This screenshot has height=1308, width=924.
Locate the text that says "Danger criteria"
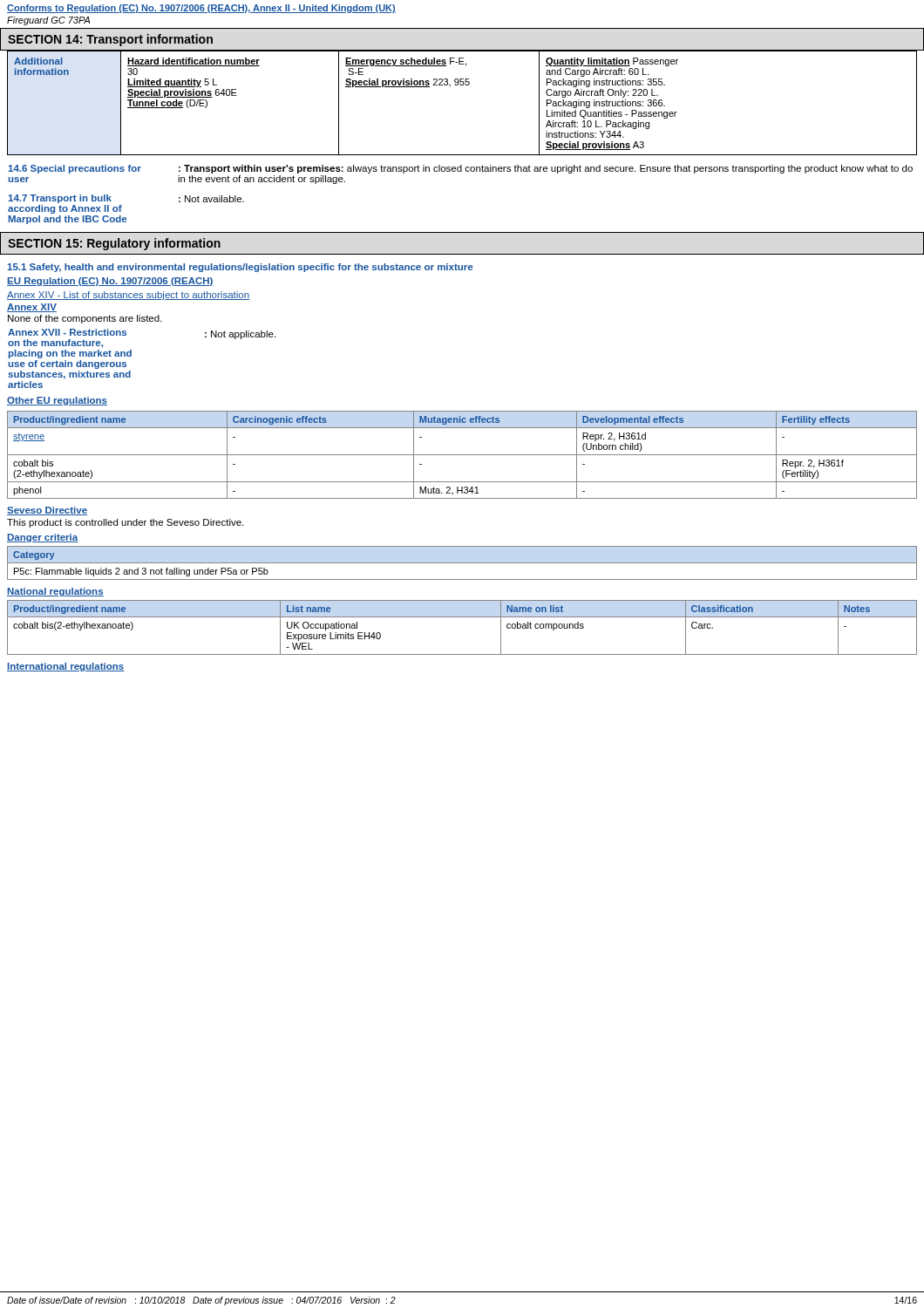click(x=42, y=537)
